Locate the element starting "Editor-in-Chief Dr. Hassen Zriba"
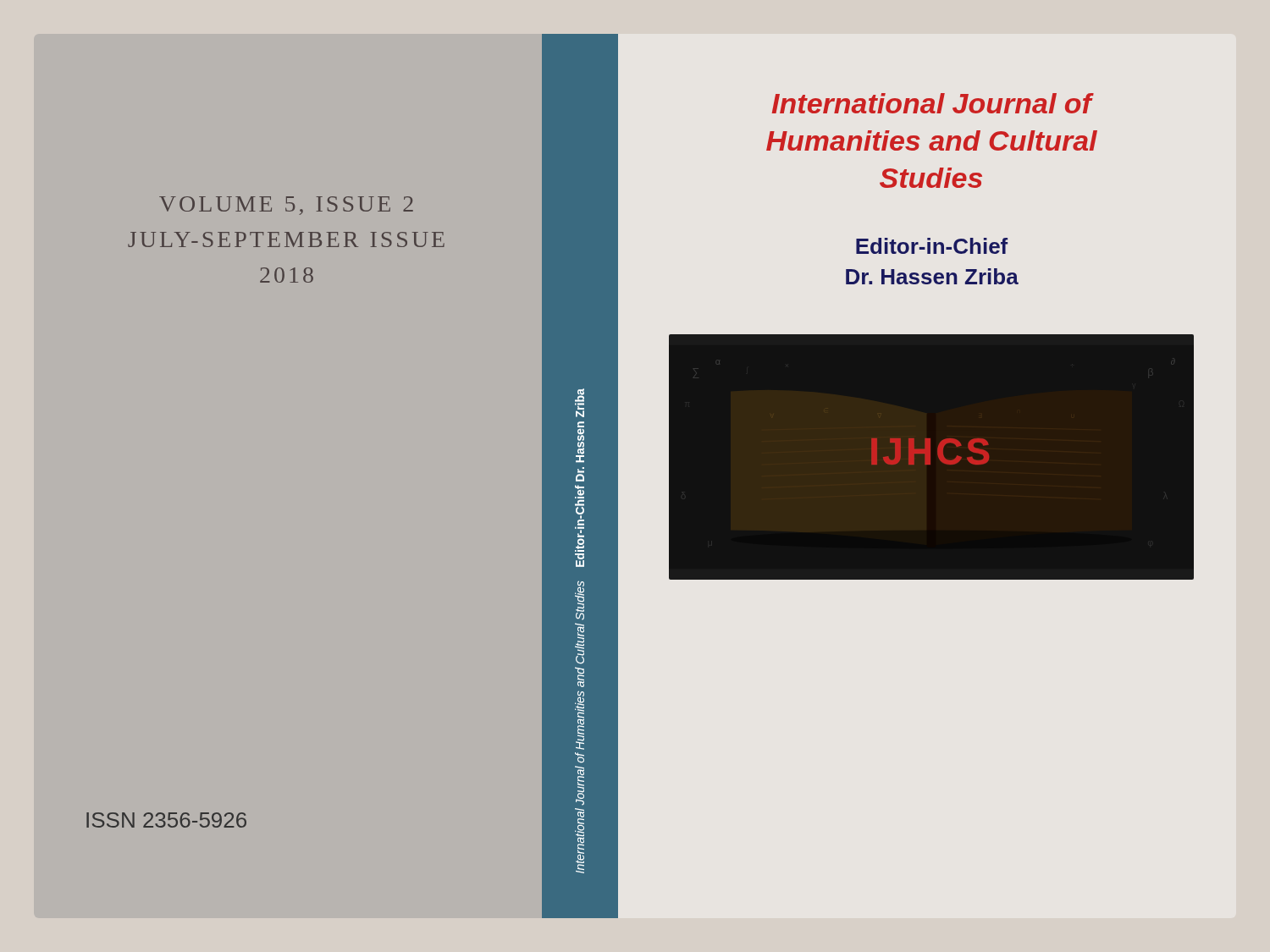The height and width of the screenshot is (952, 1270). 931,261
